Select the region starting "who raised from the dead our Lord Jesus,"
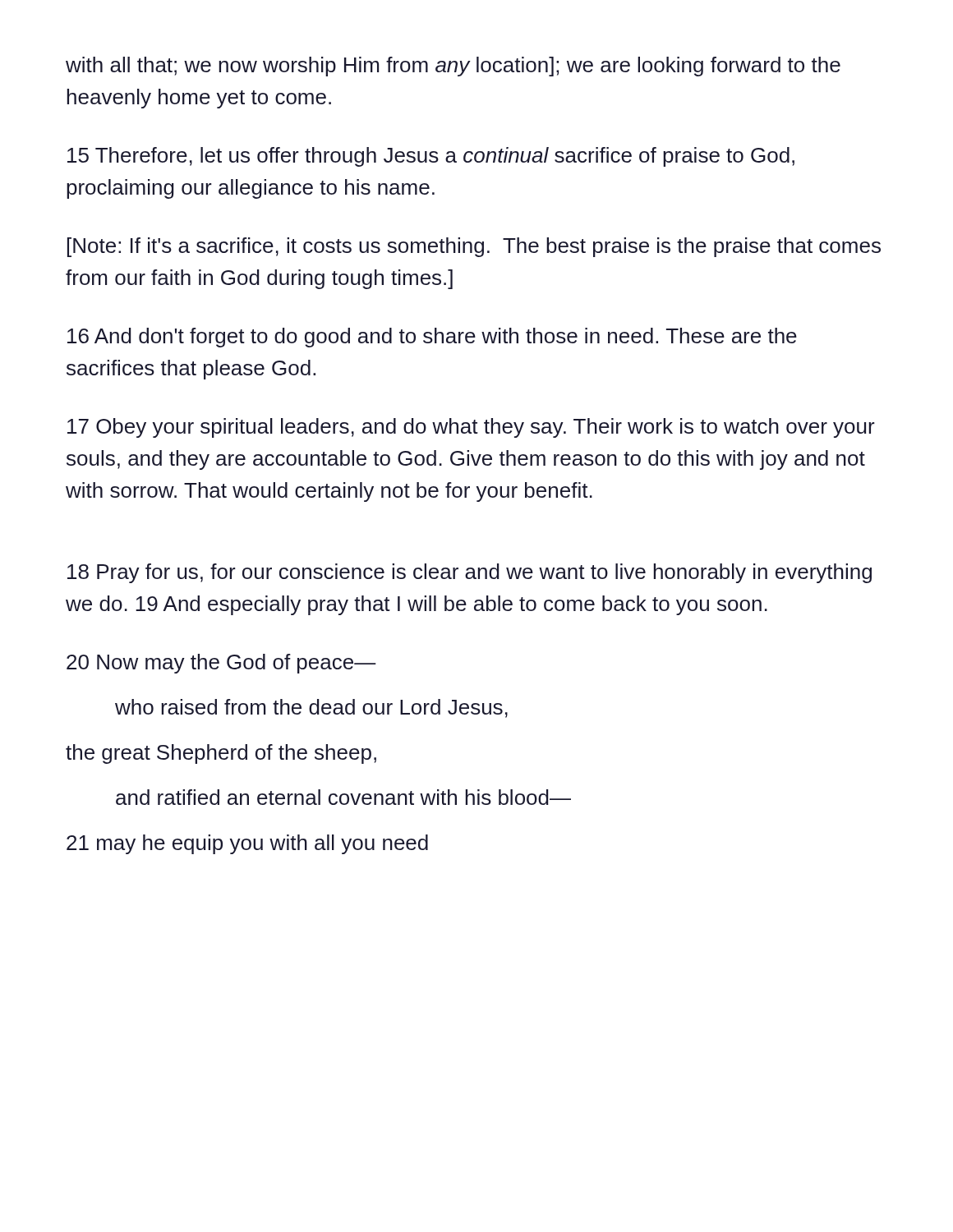 [312, 707]
